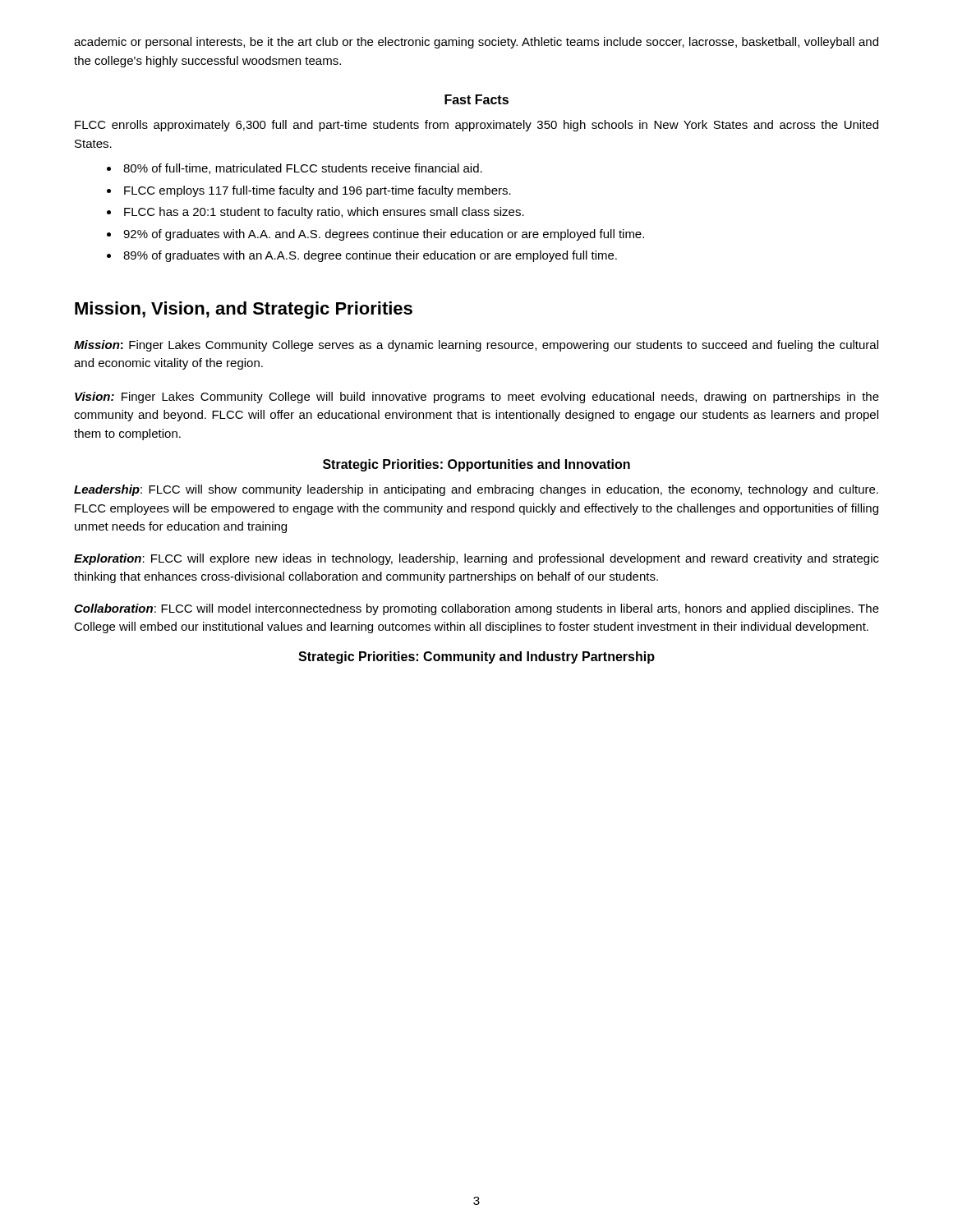Find the passage starting "Mission, Vision, and"
Viewport: 953px width, 1232px height.
244,308
